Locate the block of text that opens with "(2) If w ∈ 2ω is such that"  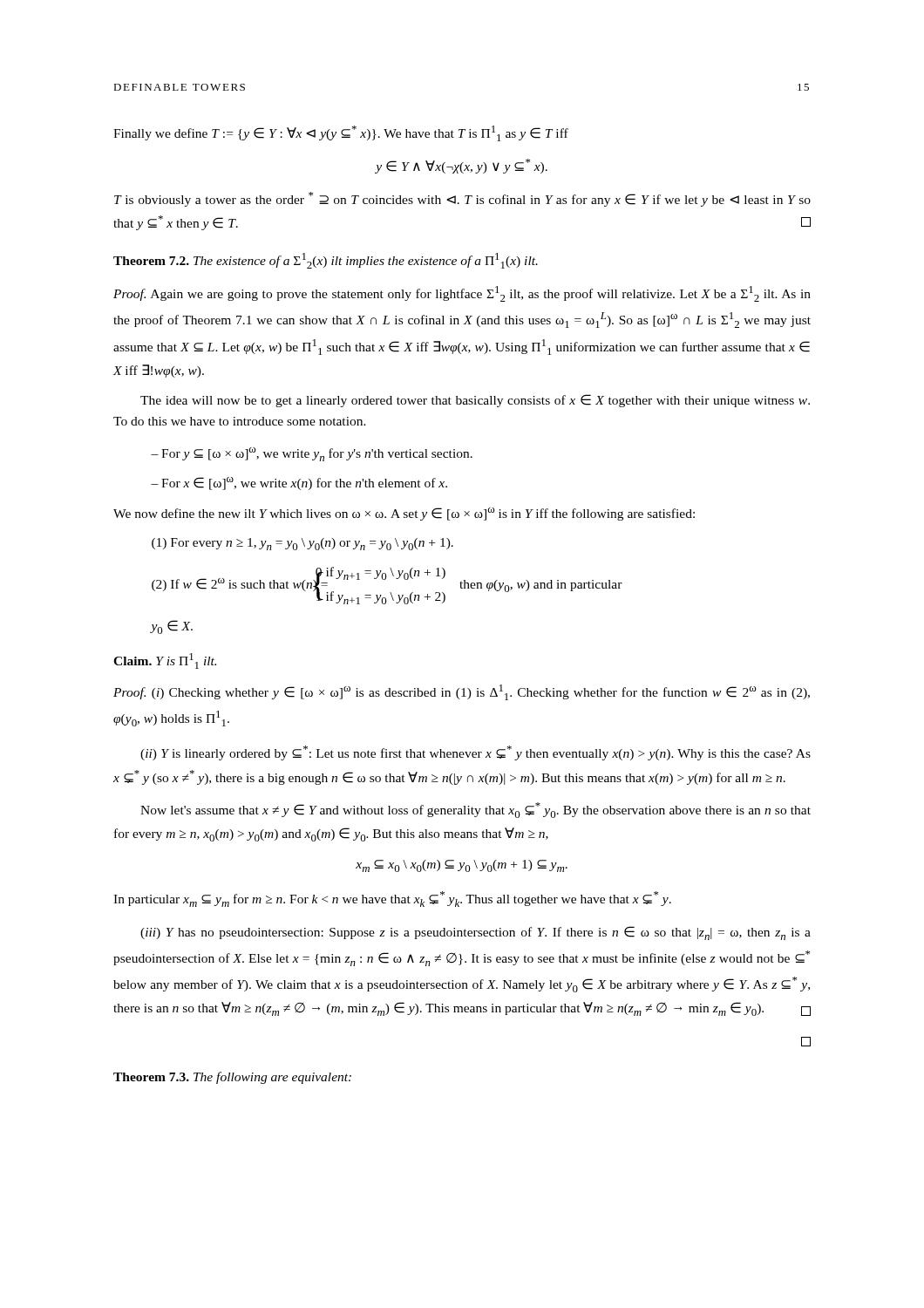(x=387, y=585)
